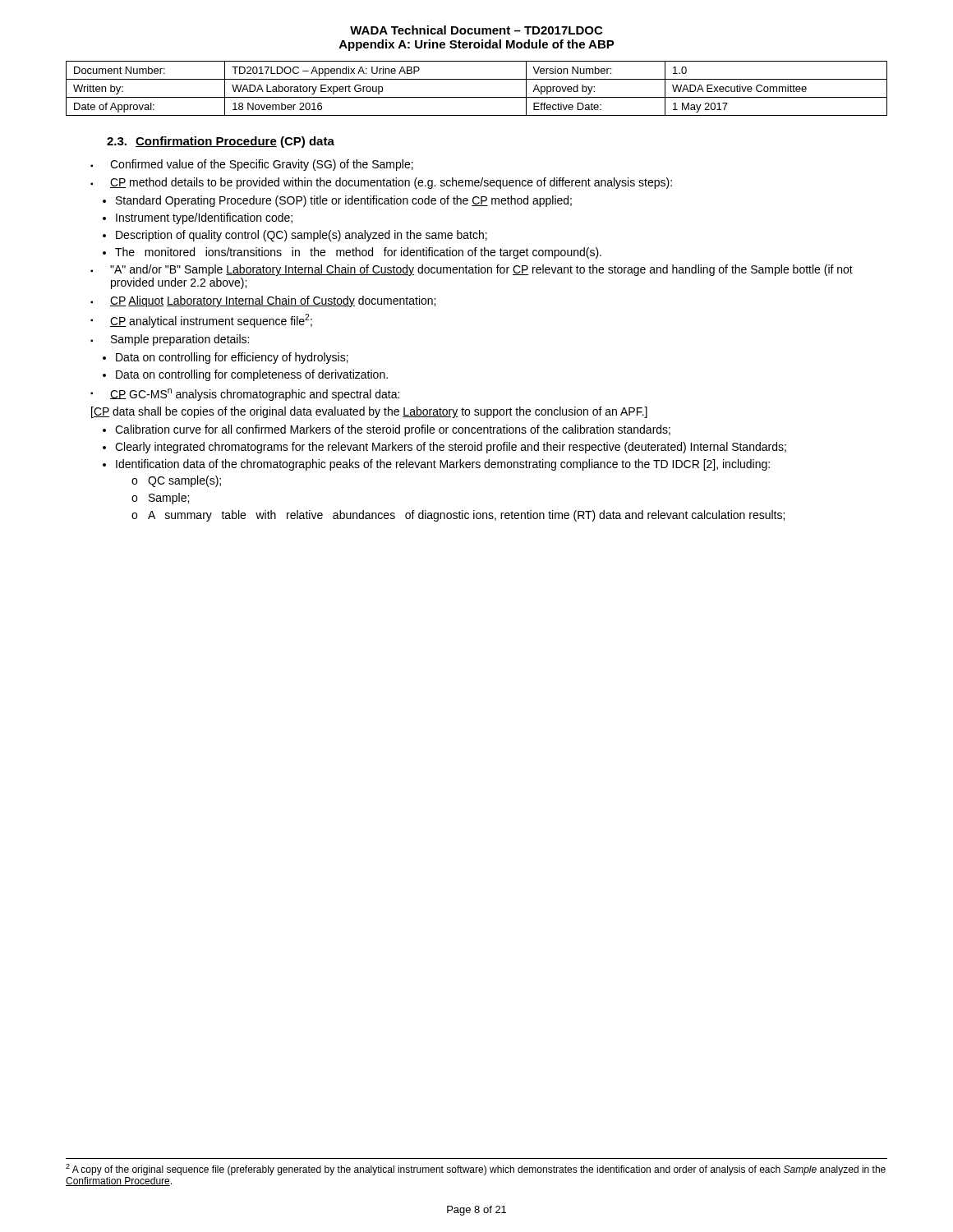Find the list item containing "Clearly integrated chromatograms"
Image resolution: width=953 pixels, height=1232 pixels.
pos(451,447)
